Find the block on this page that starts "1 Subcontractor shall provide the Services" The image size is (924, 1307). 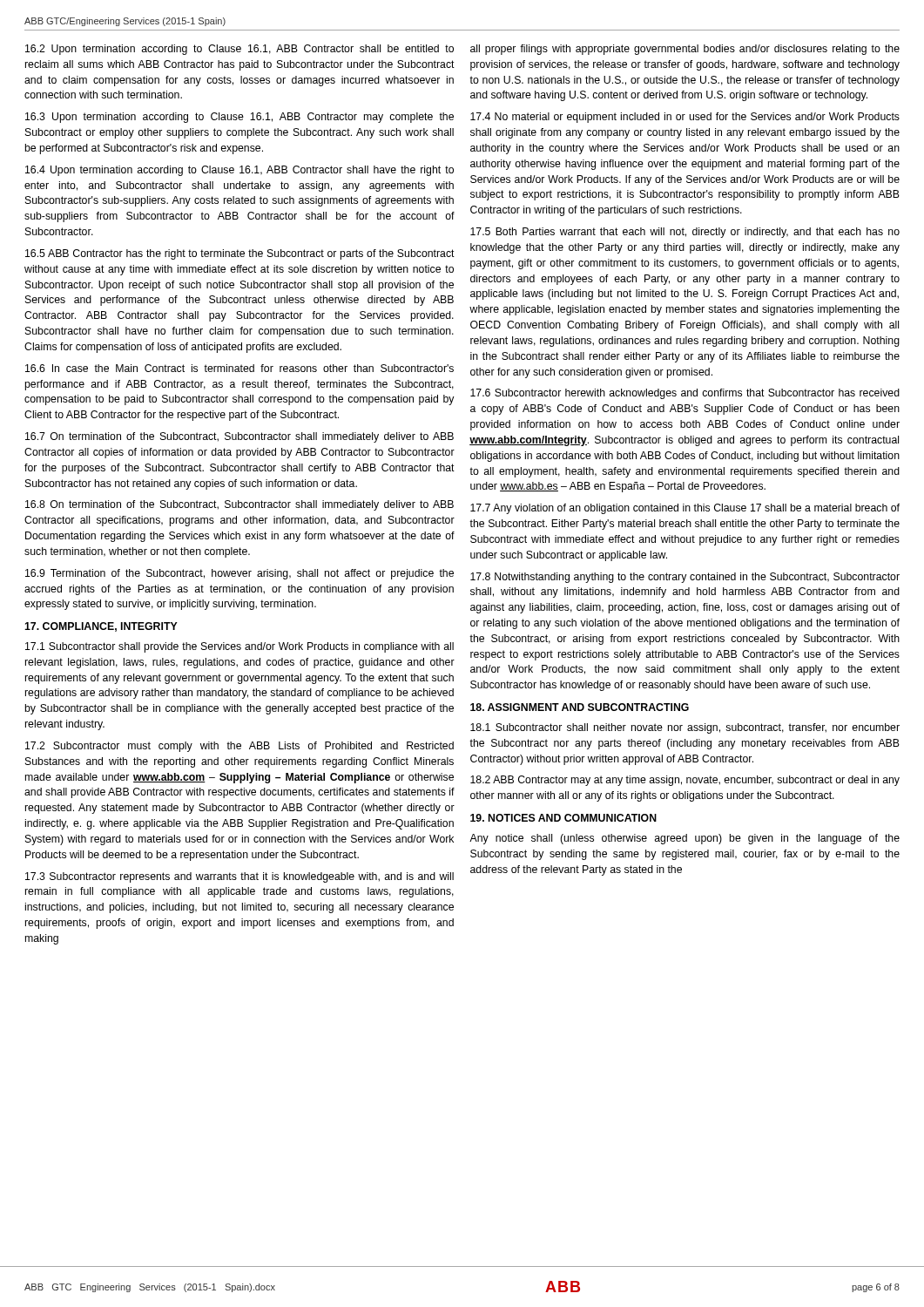click(x=239, y=686)
